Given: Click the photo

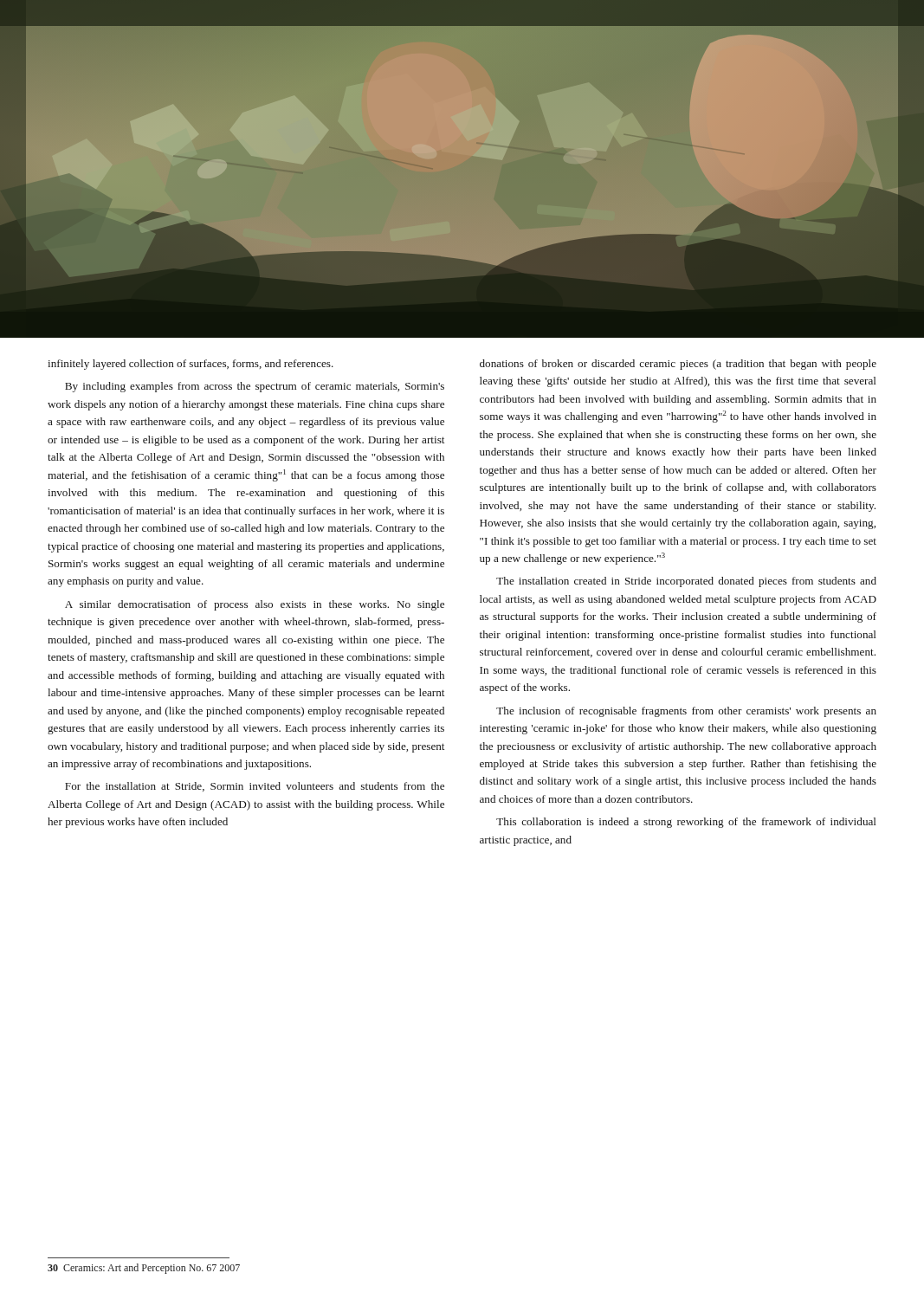Looking at the screenshot, I should 462,169.
